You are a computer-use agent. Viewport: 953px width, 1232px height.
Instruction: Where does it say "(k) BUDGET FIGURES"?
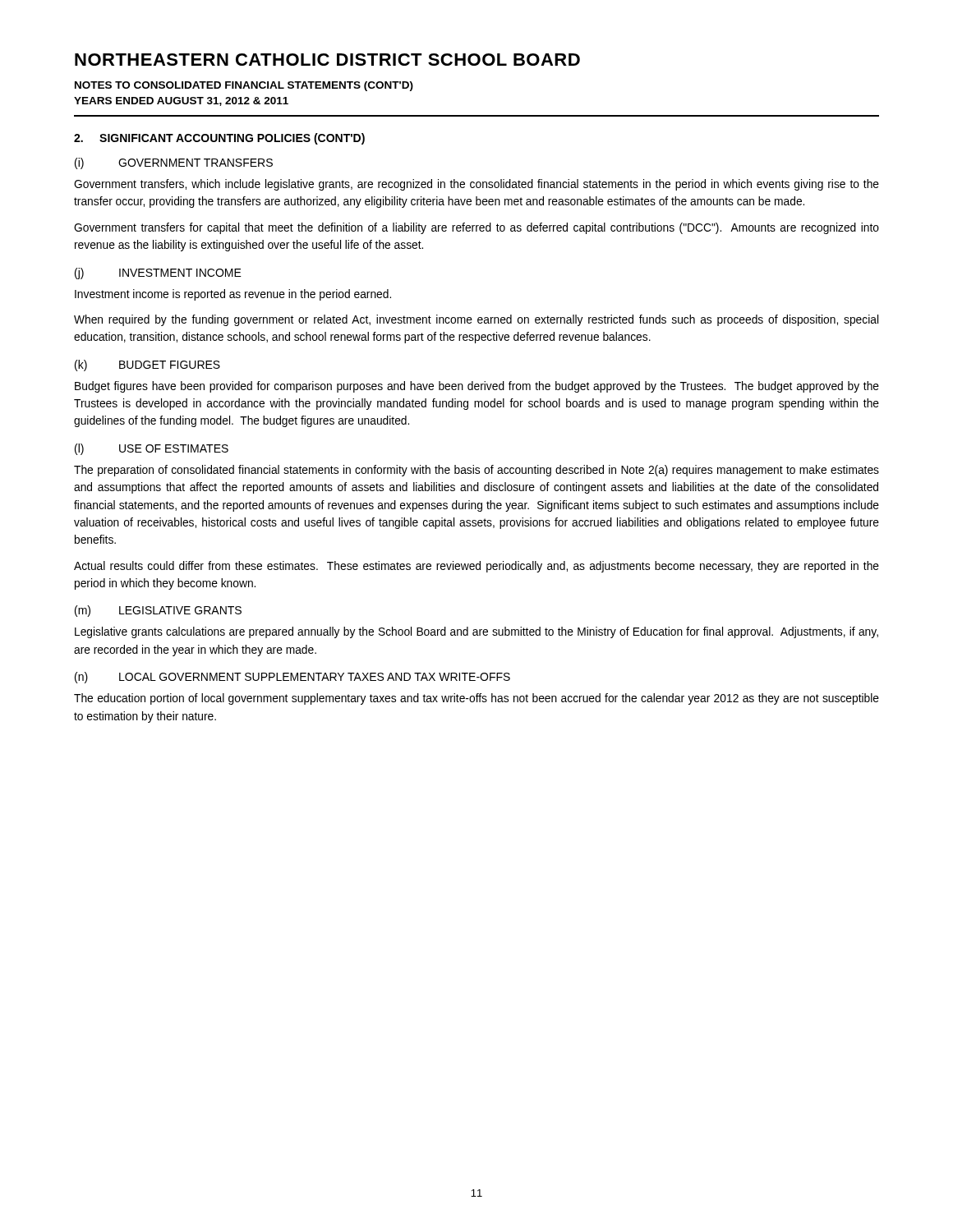pyautogui.click(x=147, y=364)
